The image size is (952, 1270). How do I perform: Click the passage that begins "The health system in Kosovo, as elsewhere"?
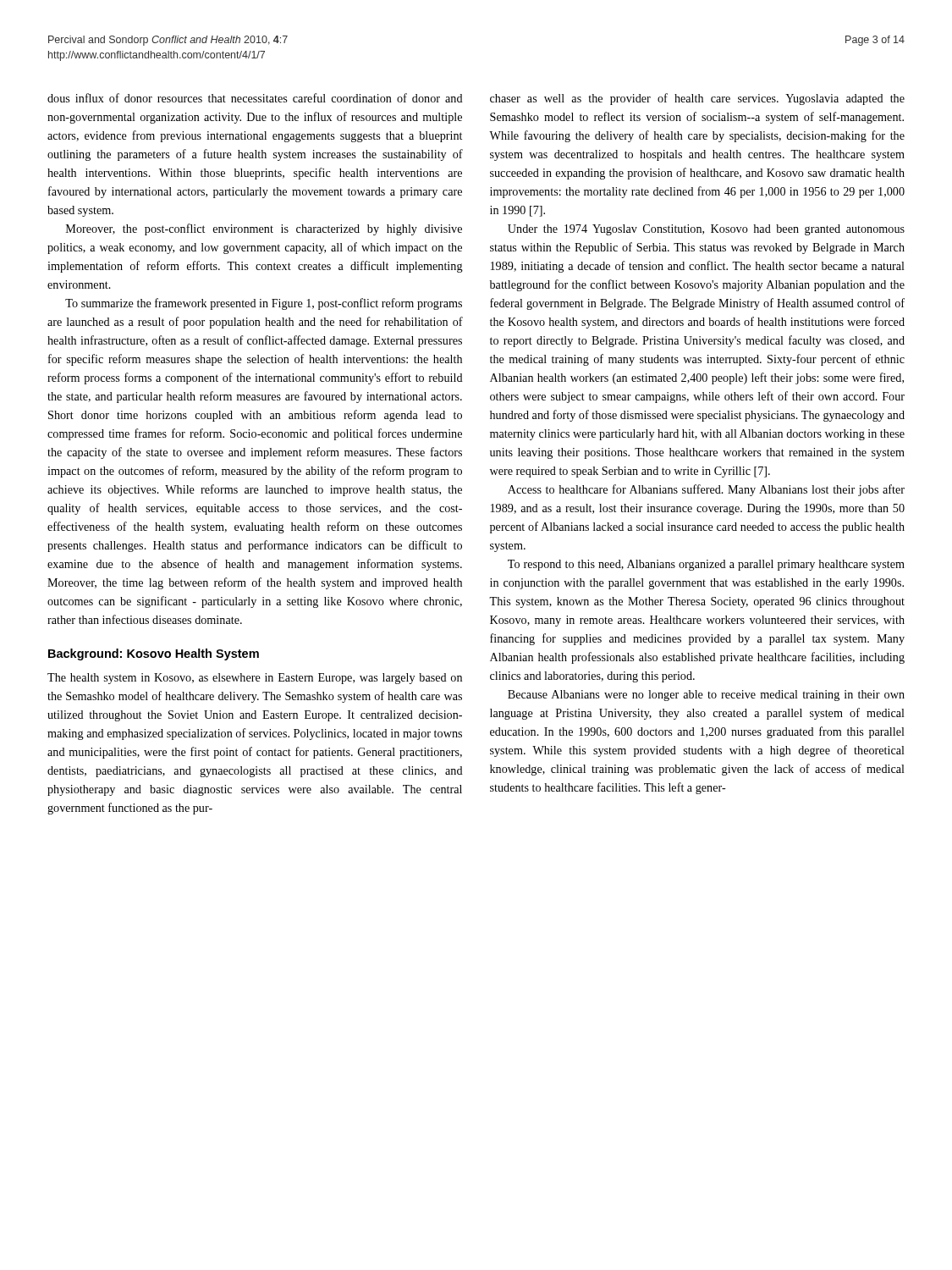[255, 743]
